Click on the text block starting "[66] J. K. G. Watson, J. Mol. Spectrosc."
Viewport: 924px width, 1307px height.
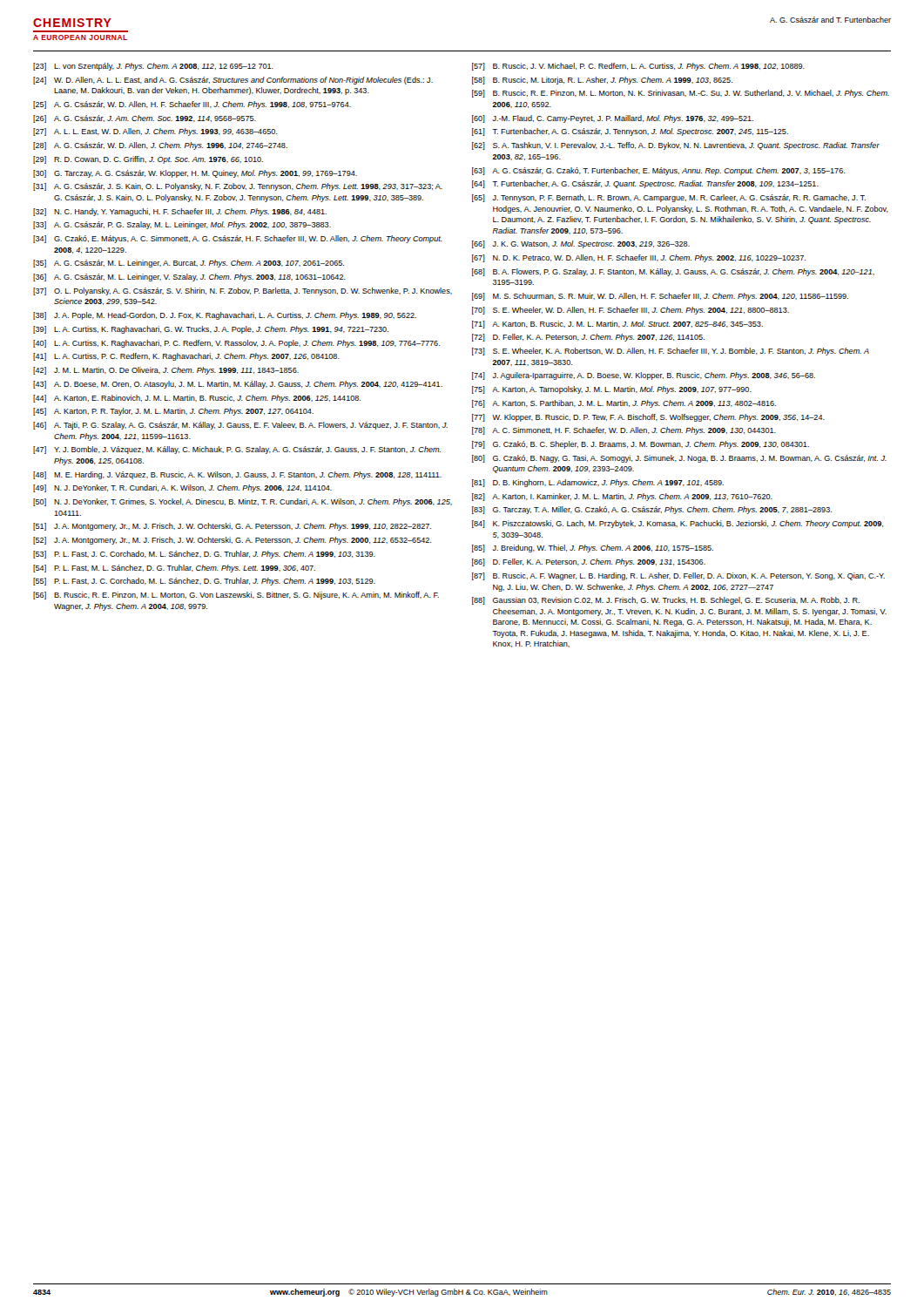681,245
